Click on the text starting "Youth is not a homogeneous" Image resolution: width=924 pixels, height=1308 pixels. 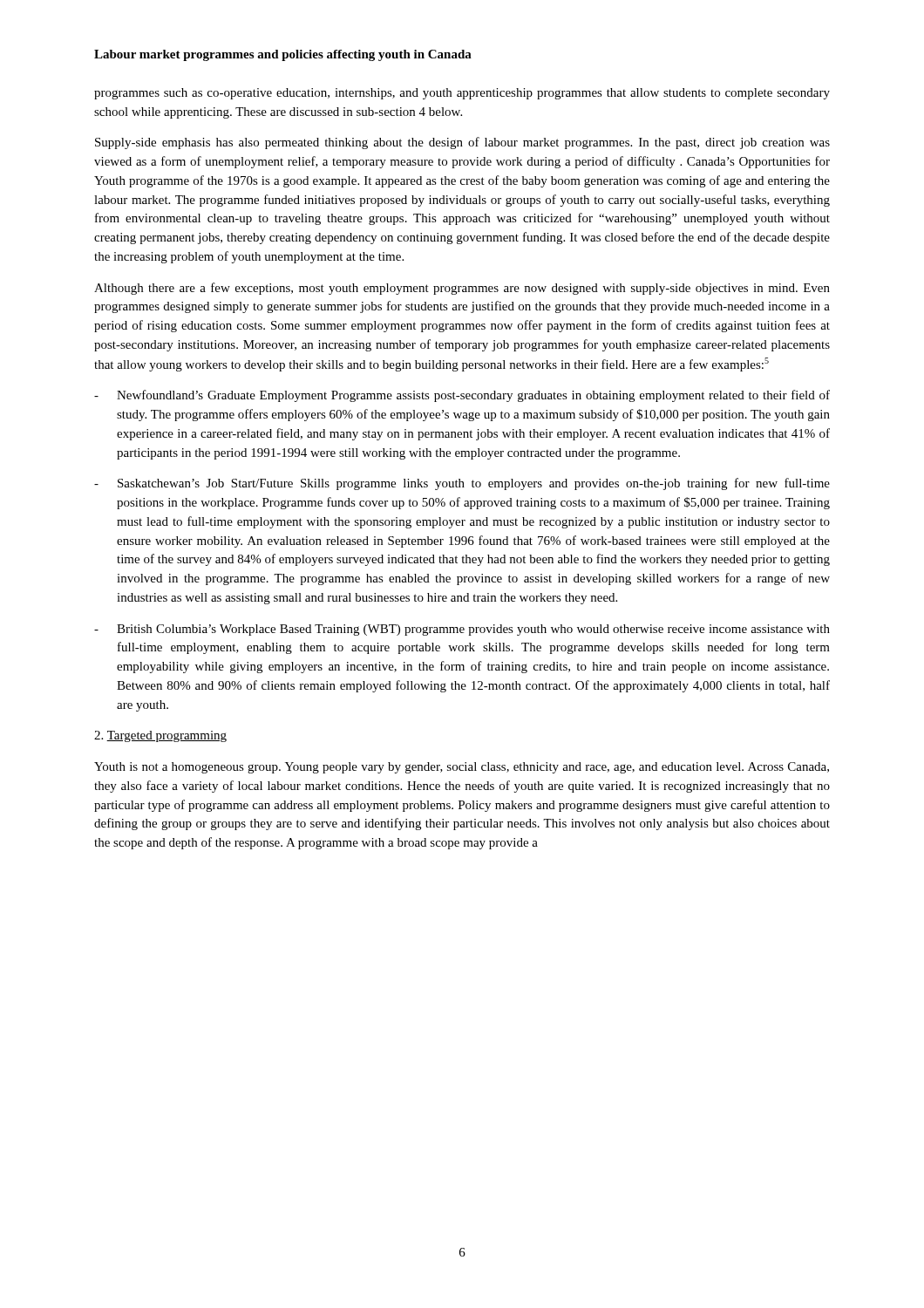[x=462, y=804]
